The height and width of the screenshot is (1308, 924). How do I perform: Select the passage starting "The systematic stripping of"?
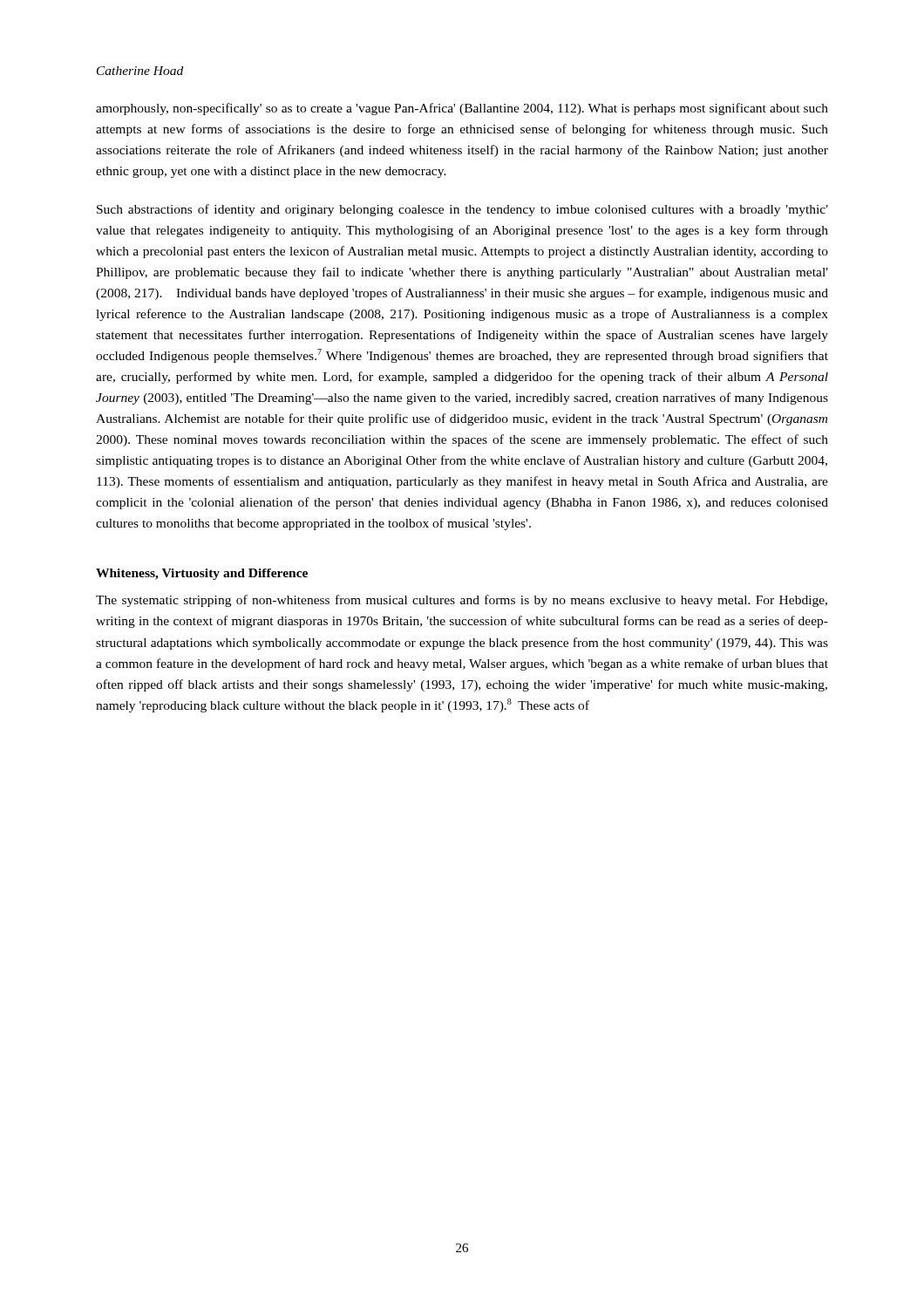(462, 652)
